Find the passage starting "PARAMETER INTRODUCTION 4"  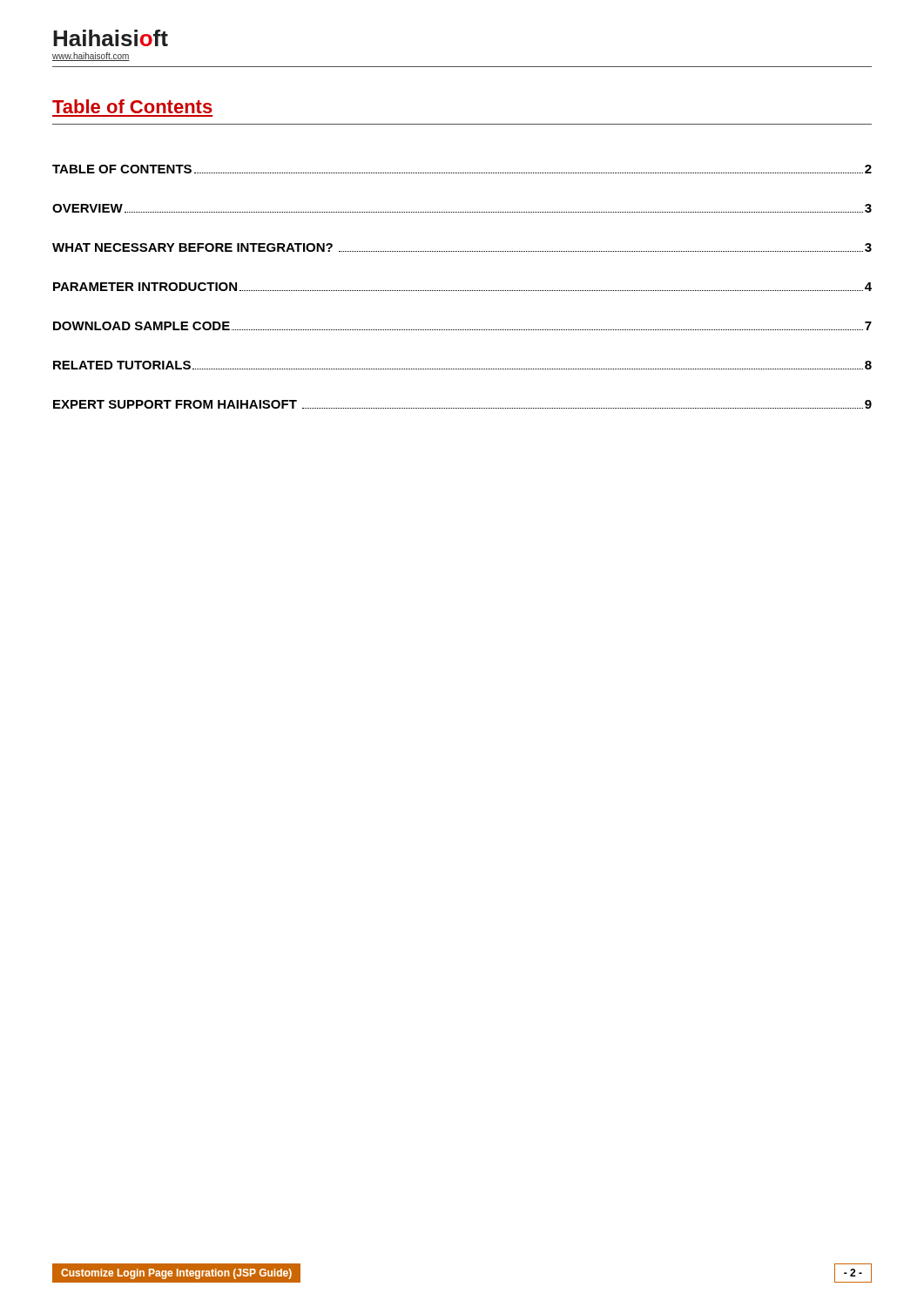tap(462, 286)
